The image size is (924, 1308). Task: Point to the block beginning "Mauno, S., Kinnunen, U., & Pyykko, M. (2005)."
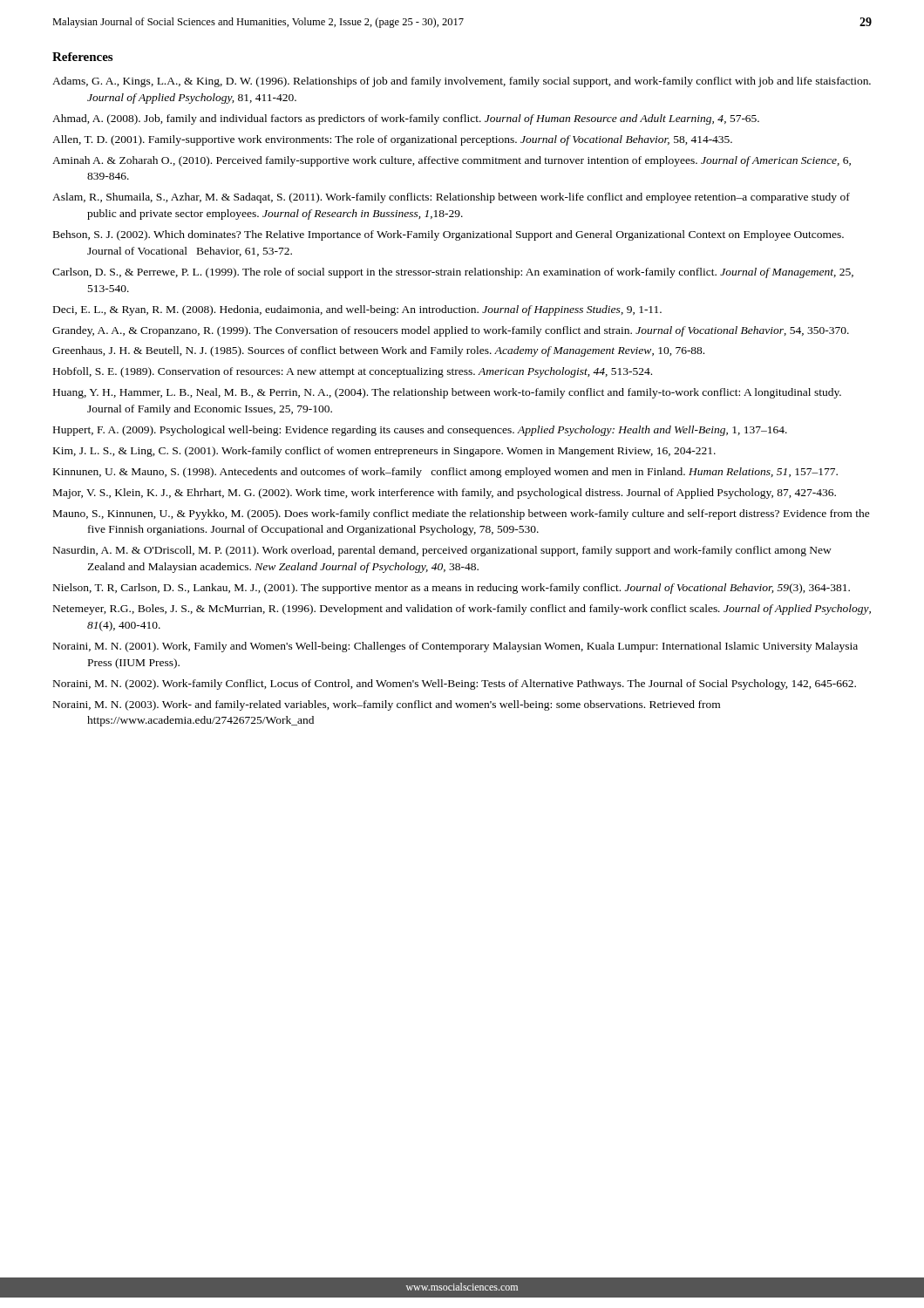pyautogui.click(x=461, y=521)
